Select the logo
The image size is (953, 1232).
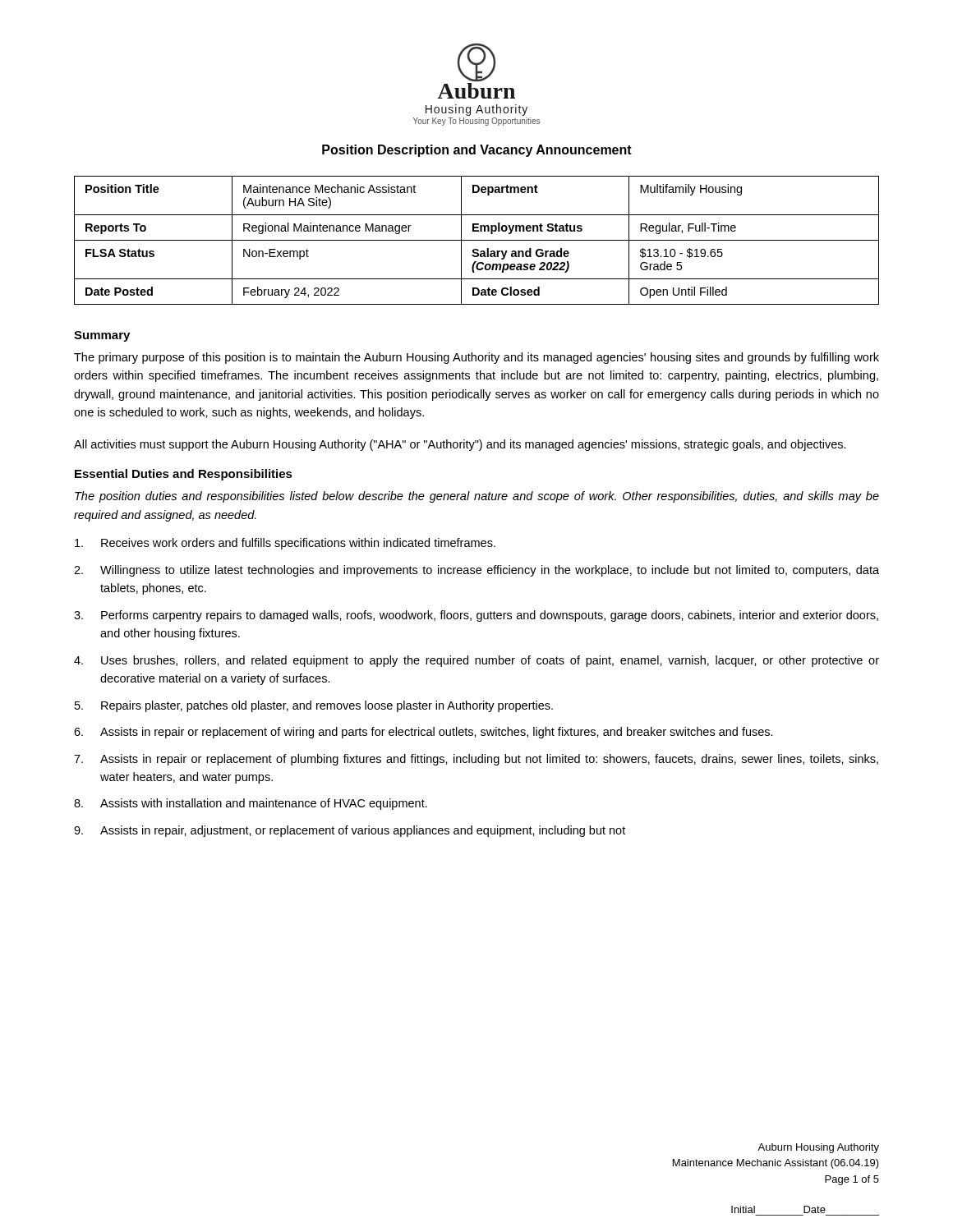pyautogui.click(x=476, y=84)
